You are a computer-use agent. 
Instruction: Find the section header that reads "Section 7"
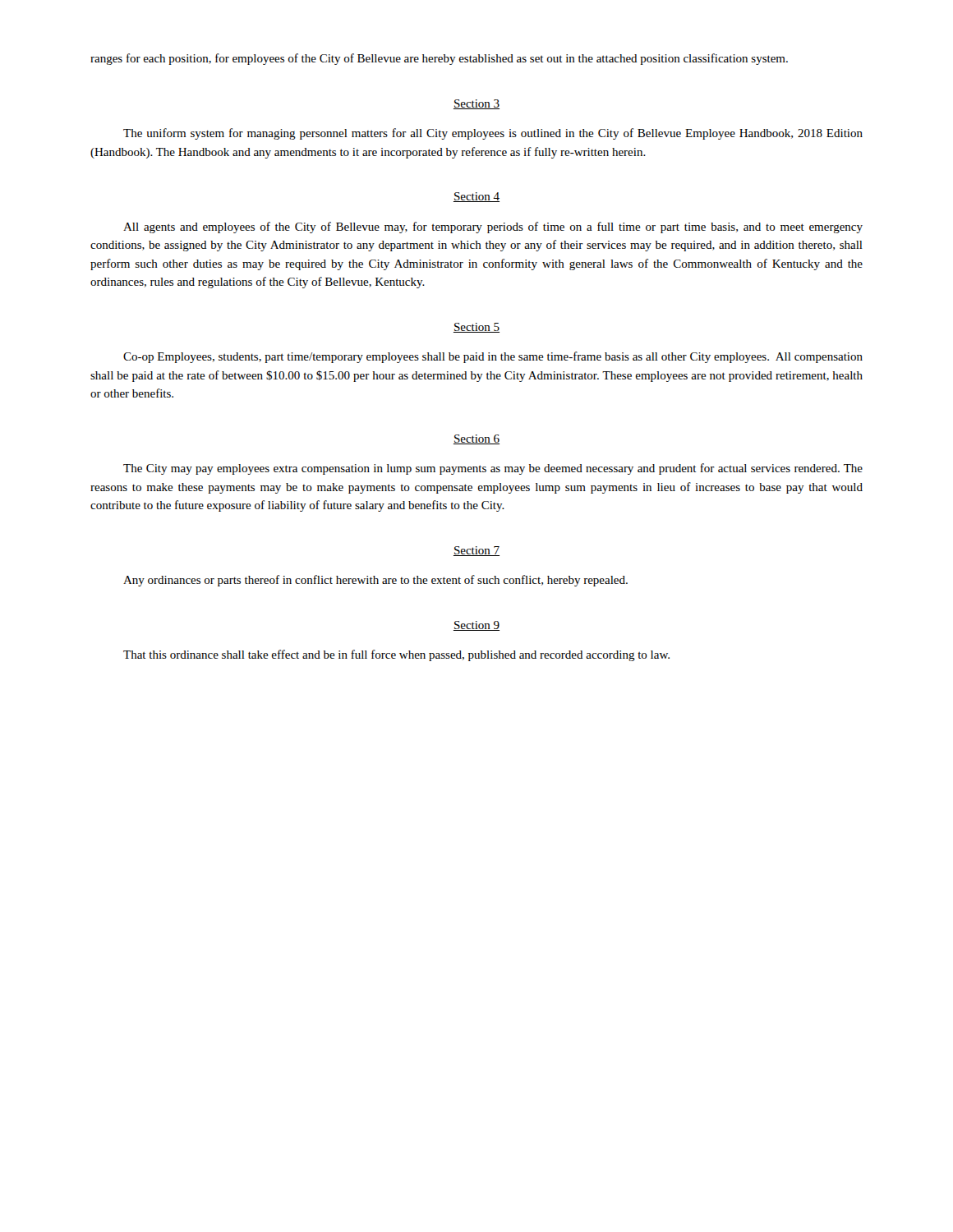(476, 550)
